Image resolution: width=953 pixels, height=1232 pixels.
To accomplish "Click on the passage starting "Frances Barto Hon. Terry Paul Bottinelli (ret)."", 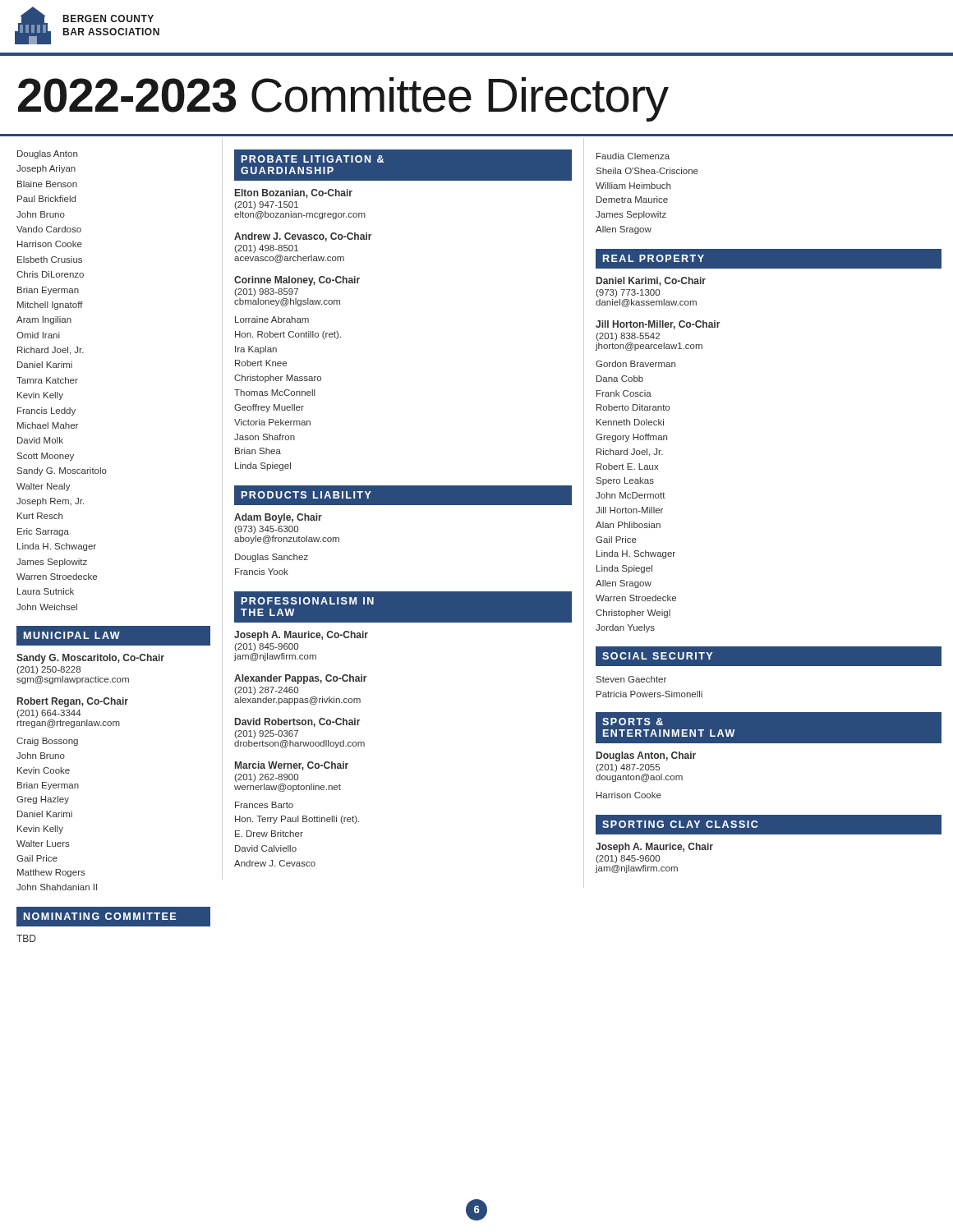I will pos(264,805).
